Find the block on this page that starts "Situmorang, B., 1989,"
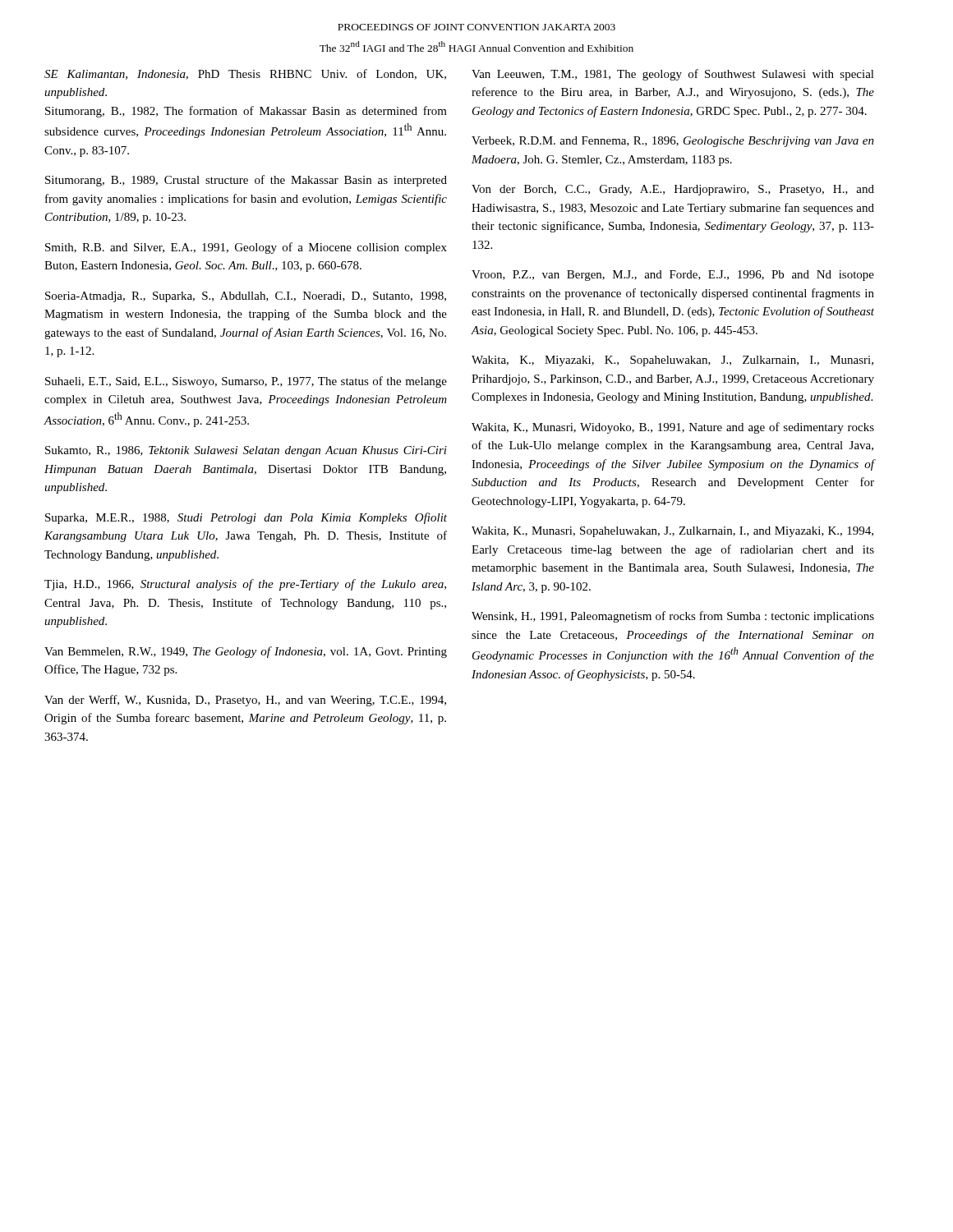This screenshot has width=953, height=1232. point(246,199)
